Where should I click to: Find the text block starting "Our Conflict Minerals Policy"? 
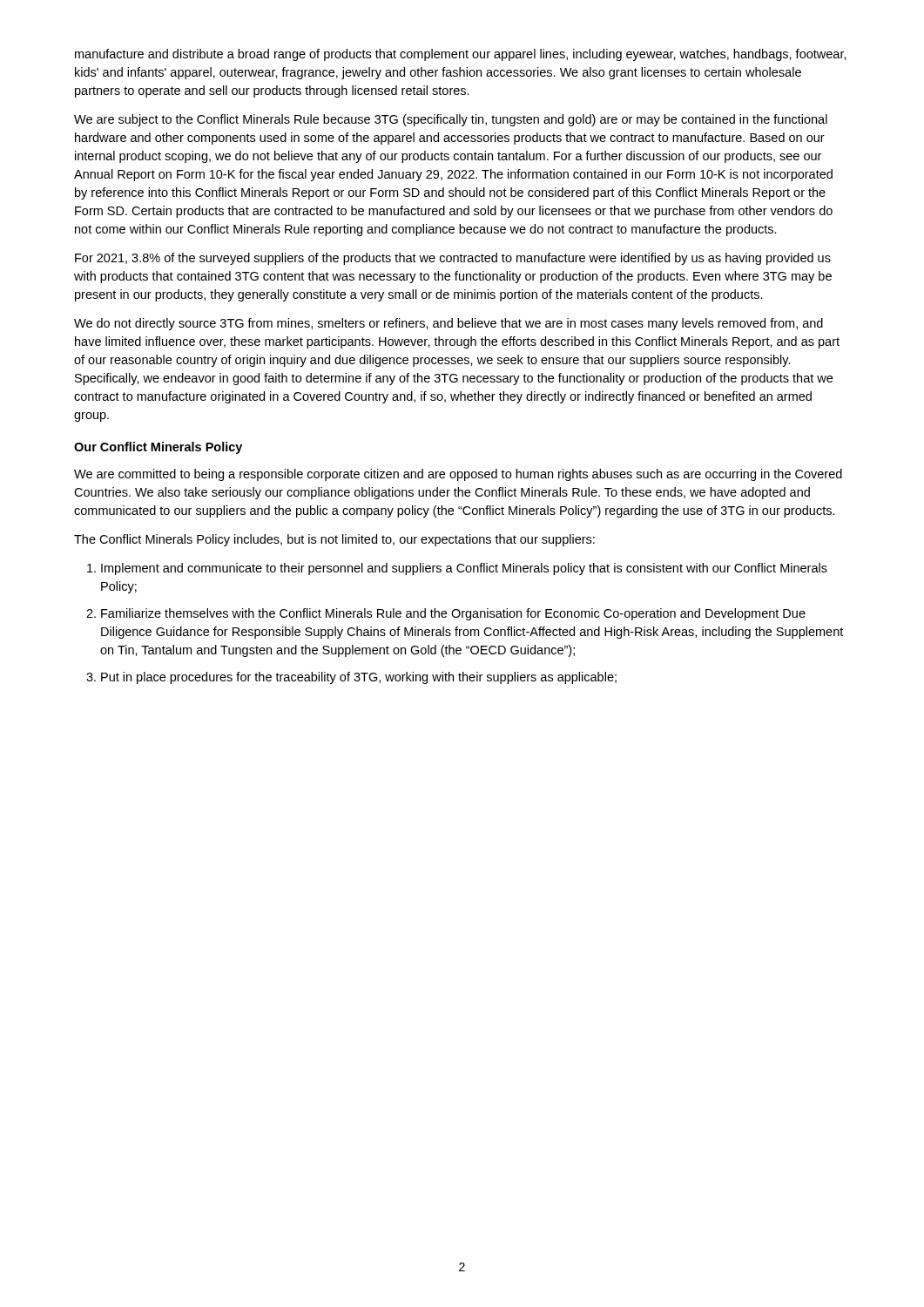[x=158, y=448]
